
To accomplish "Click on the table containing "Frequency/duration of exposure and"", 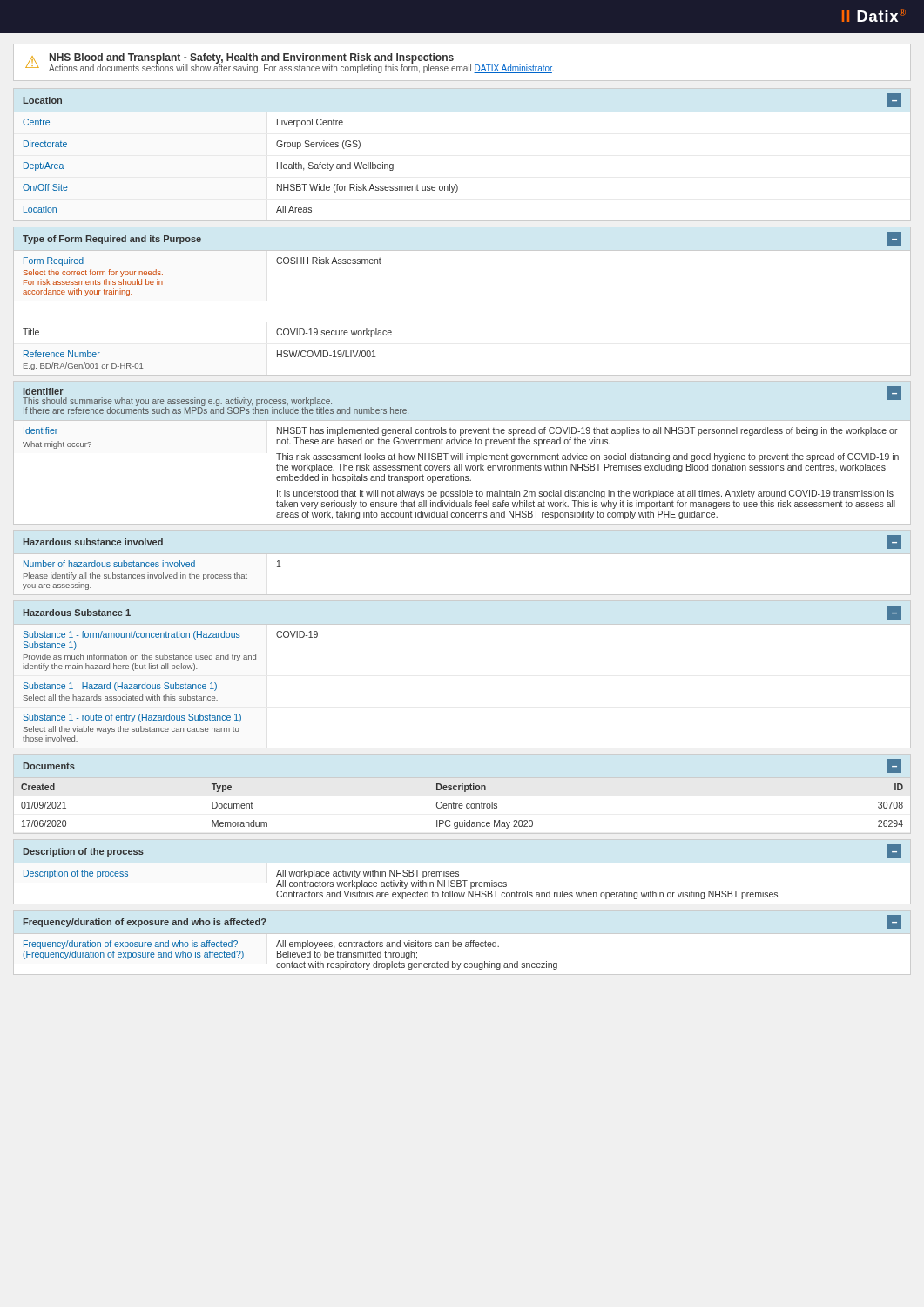I will pyautogui.click(x=462, y=942).
